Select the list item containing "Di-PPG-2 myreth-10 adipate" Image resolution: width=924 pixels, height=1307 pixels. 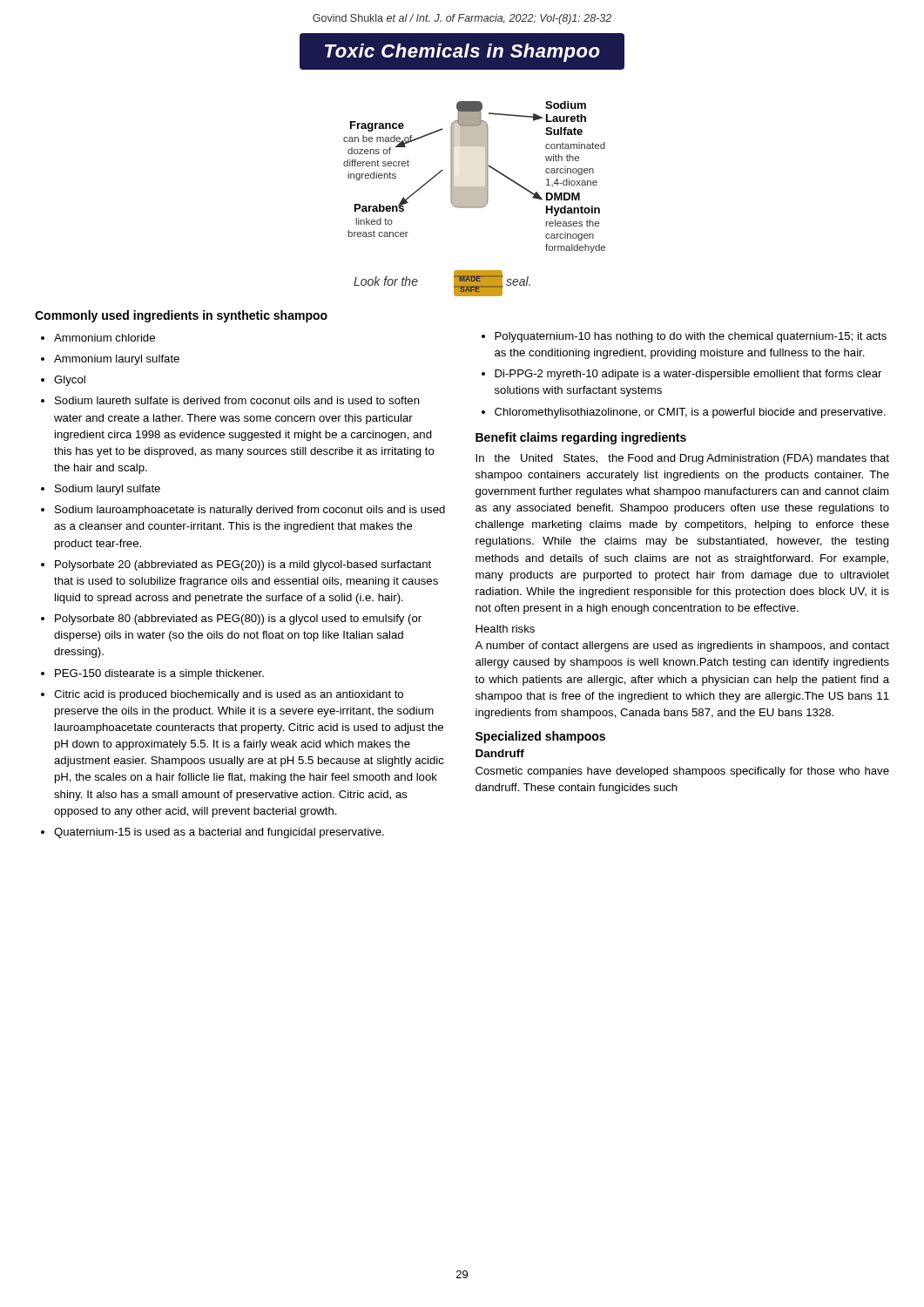(688, 382)
